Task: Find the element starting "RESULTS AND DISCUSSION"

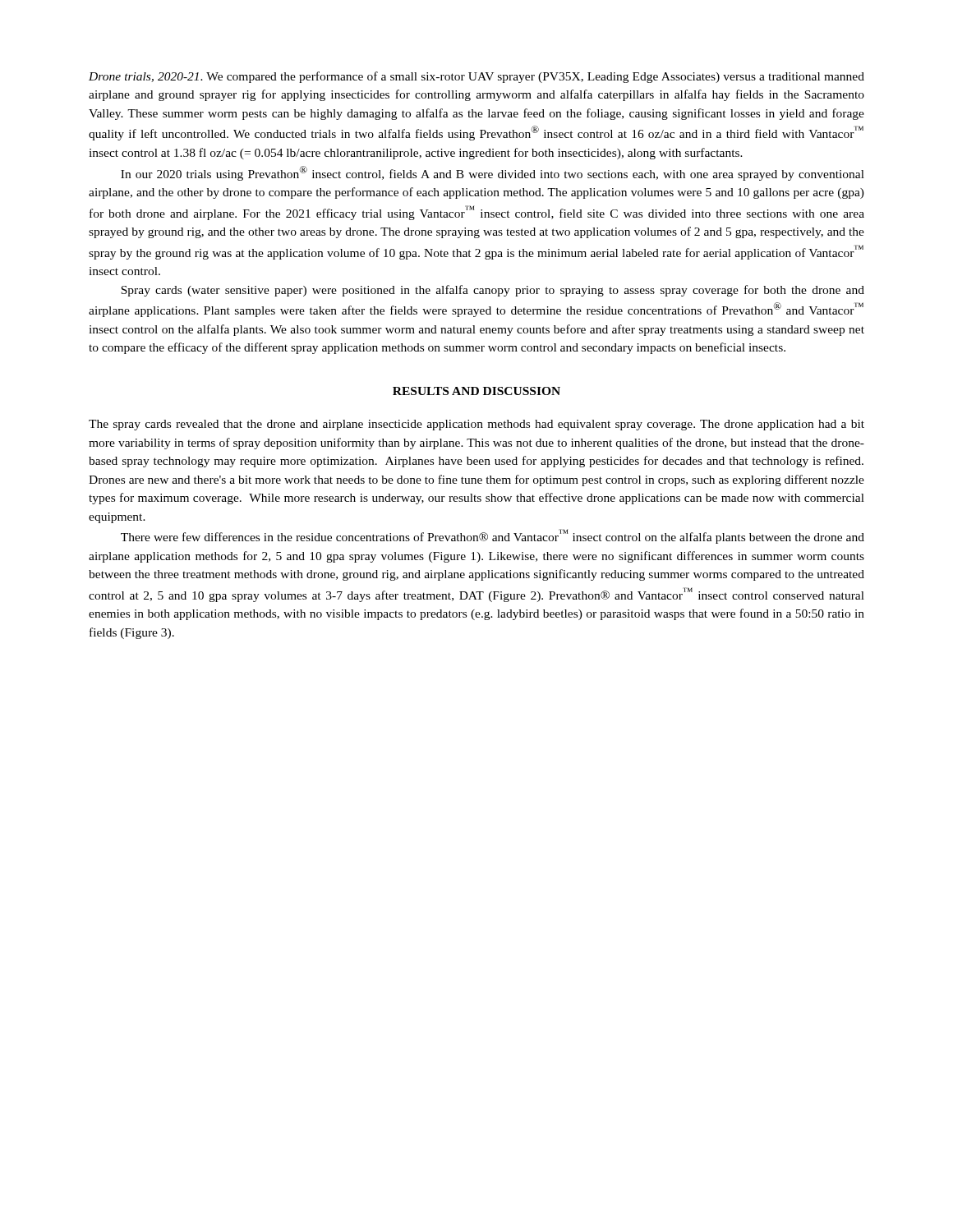Action: (x=476, y=390)
